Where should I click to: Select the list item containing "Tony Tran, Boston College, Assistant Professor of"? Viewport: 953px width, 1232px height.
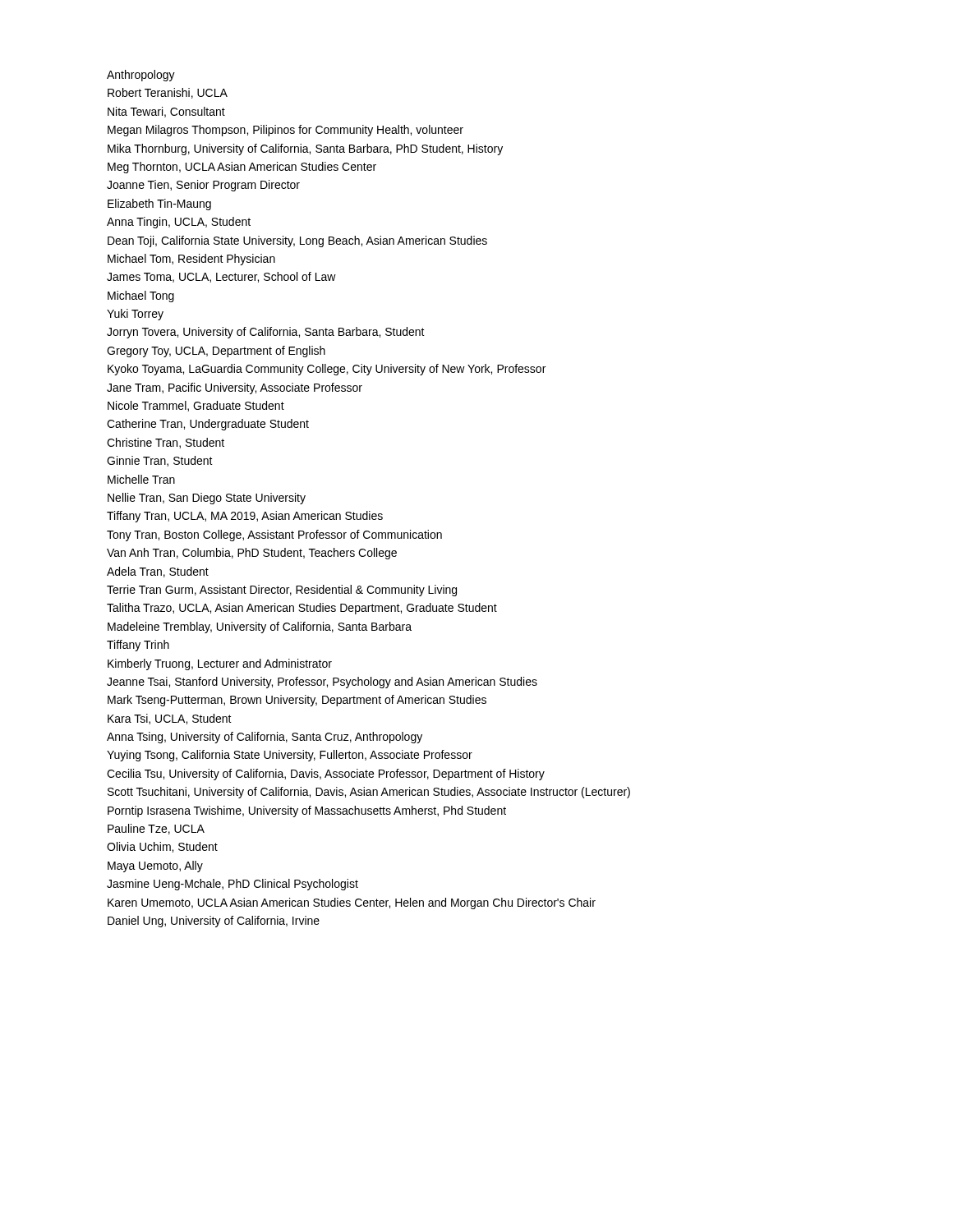275,535
